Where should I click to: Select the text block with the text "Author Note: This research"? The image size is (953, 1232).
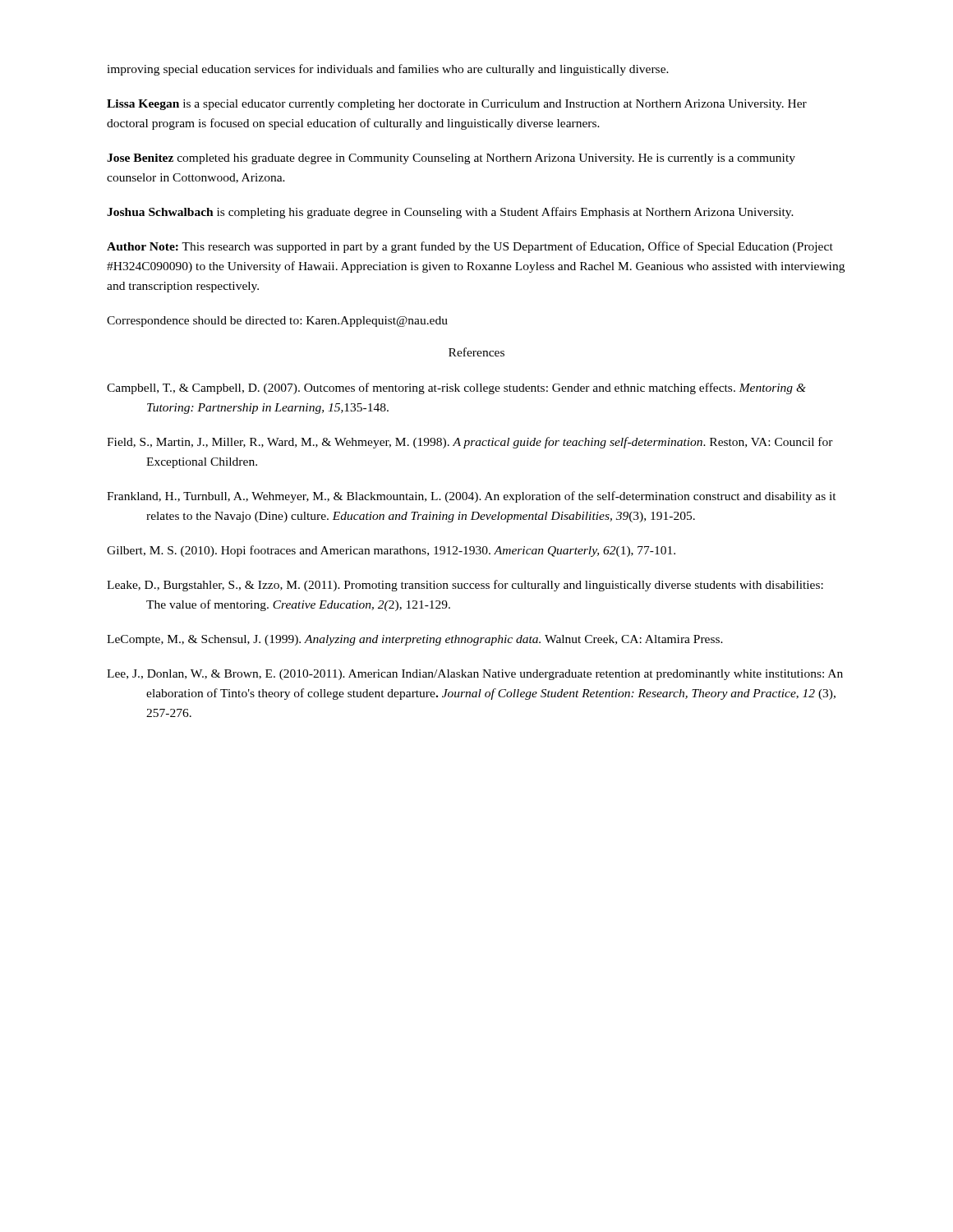[x=476, y=266]
